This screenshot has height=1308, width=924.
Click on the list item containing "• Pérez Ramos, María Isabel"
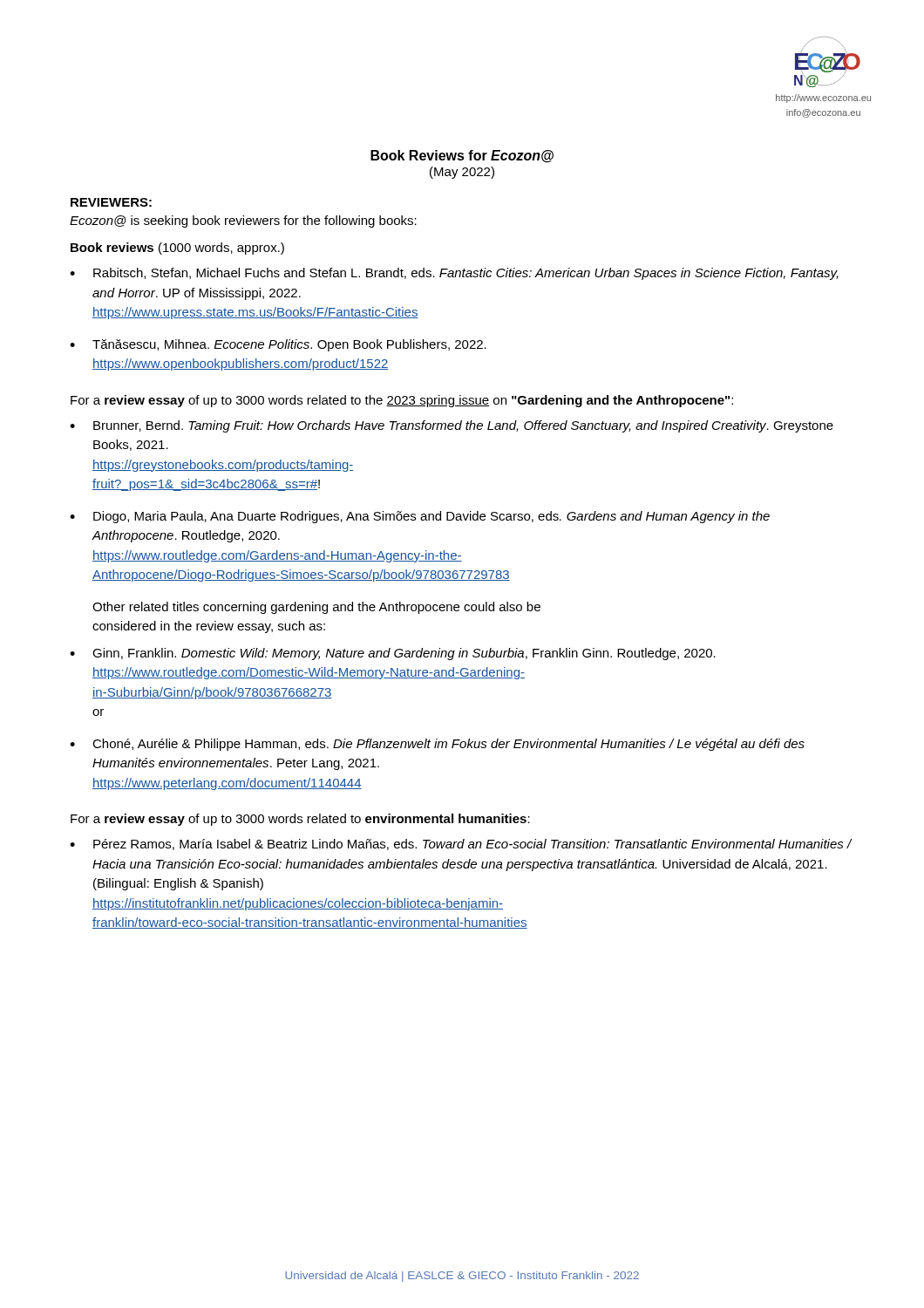(x=461, y=845)
